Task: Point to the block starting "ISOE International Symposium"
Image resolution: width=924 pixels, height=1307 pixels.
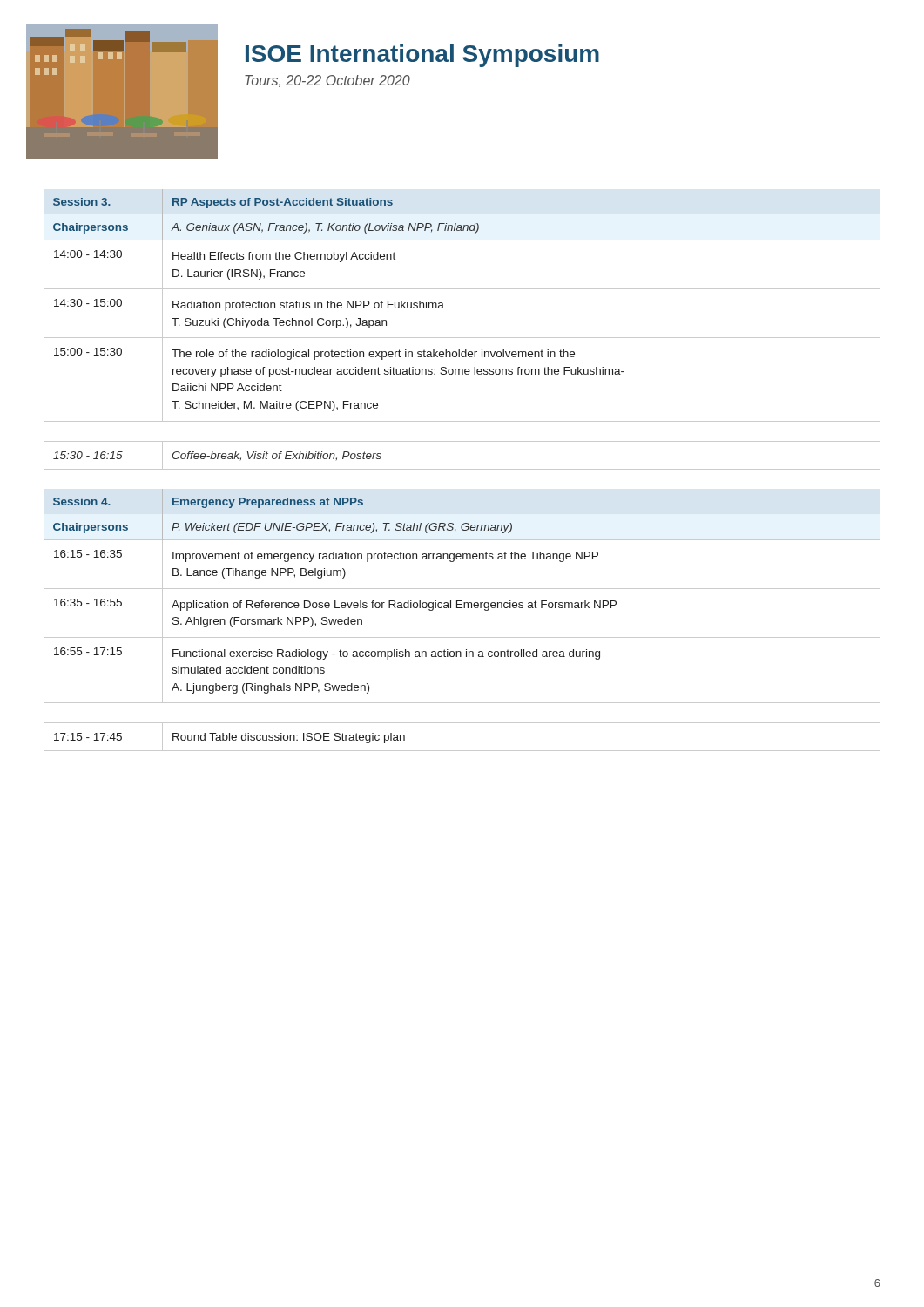Action: point(422,54)
